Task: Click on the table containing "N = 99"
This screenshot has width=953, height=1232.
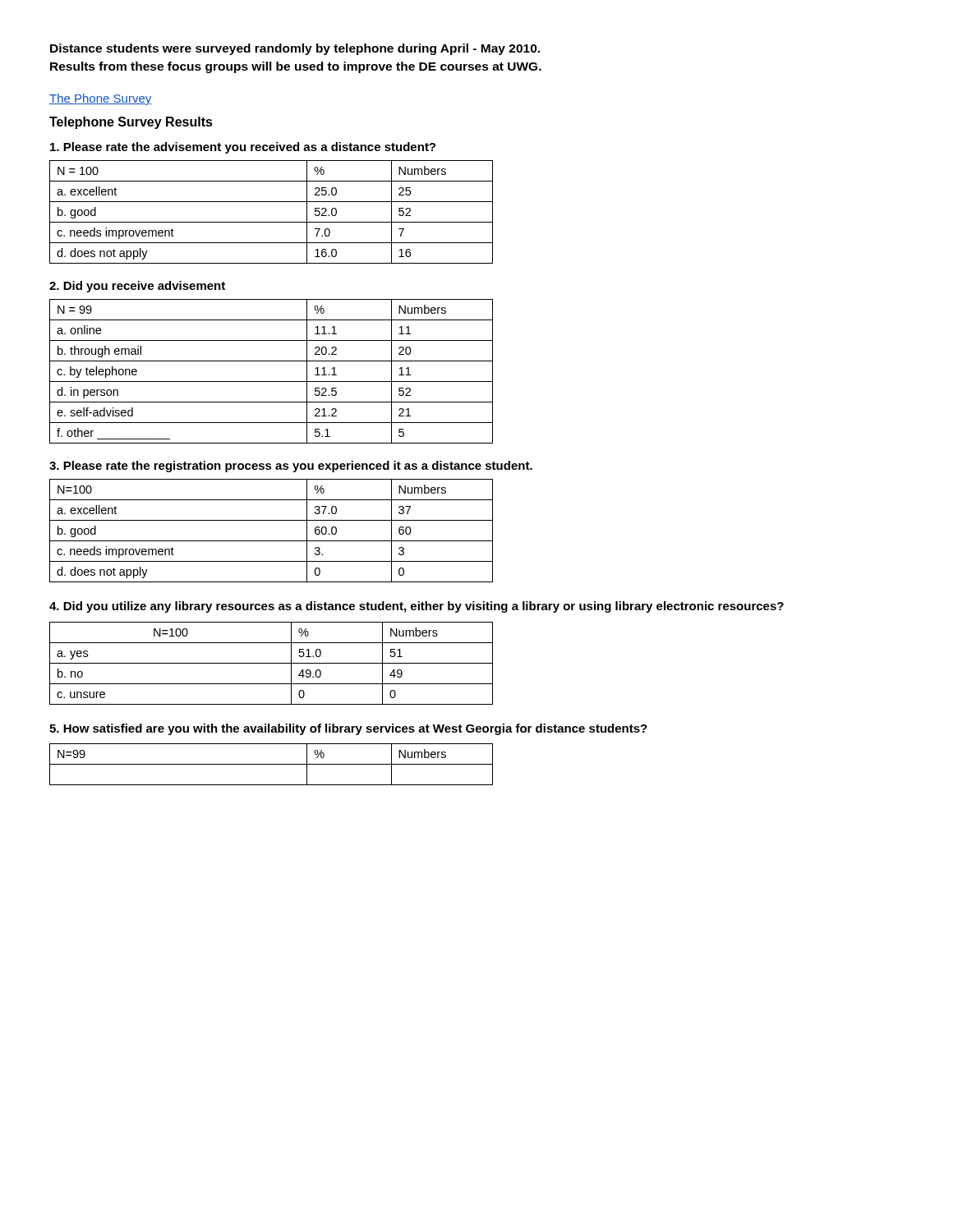Action: click(476, 371)
